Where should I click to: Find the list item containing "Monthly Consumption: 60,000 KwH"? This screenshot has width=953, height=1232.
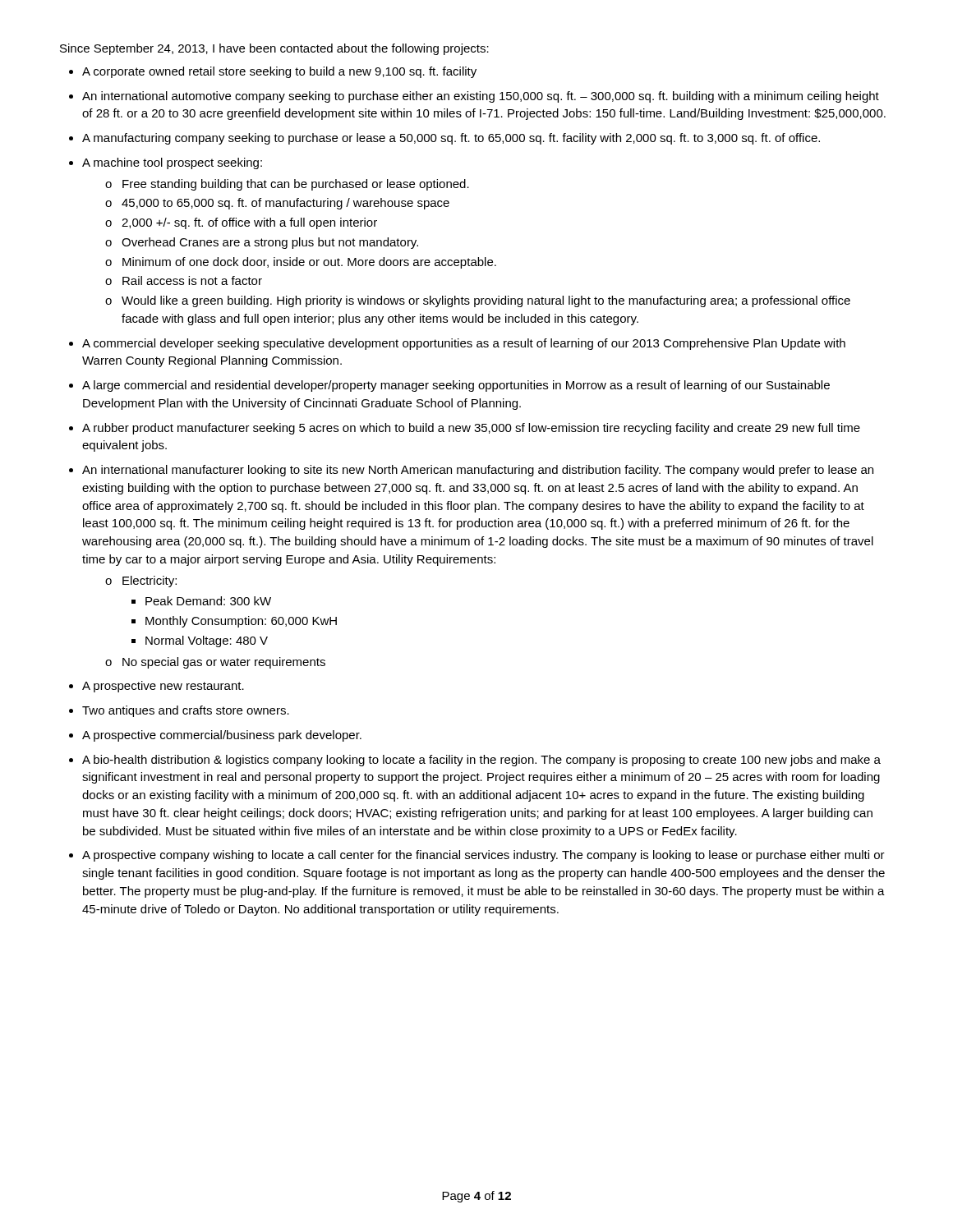[241, 620]
